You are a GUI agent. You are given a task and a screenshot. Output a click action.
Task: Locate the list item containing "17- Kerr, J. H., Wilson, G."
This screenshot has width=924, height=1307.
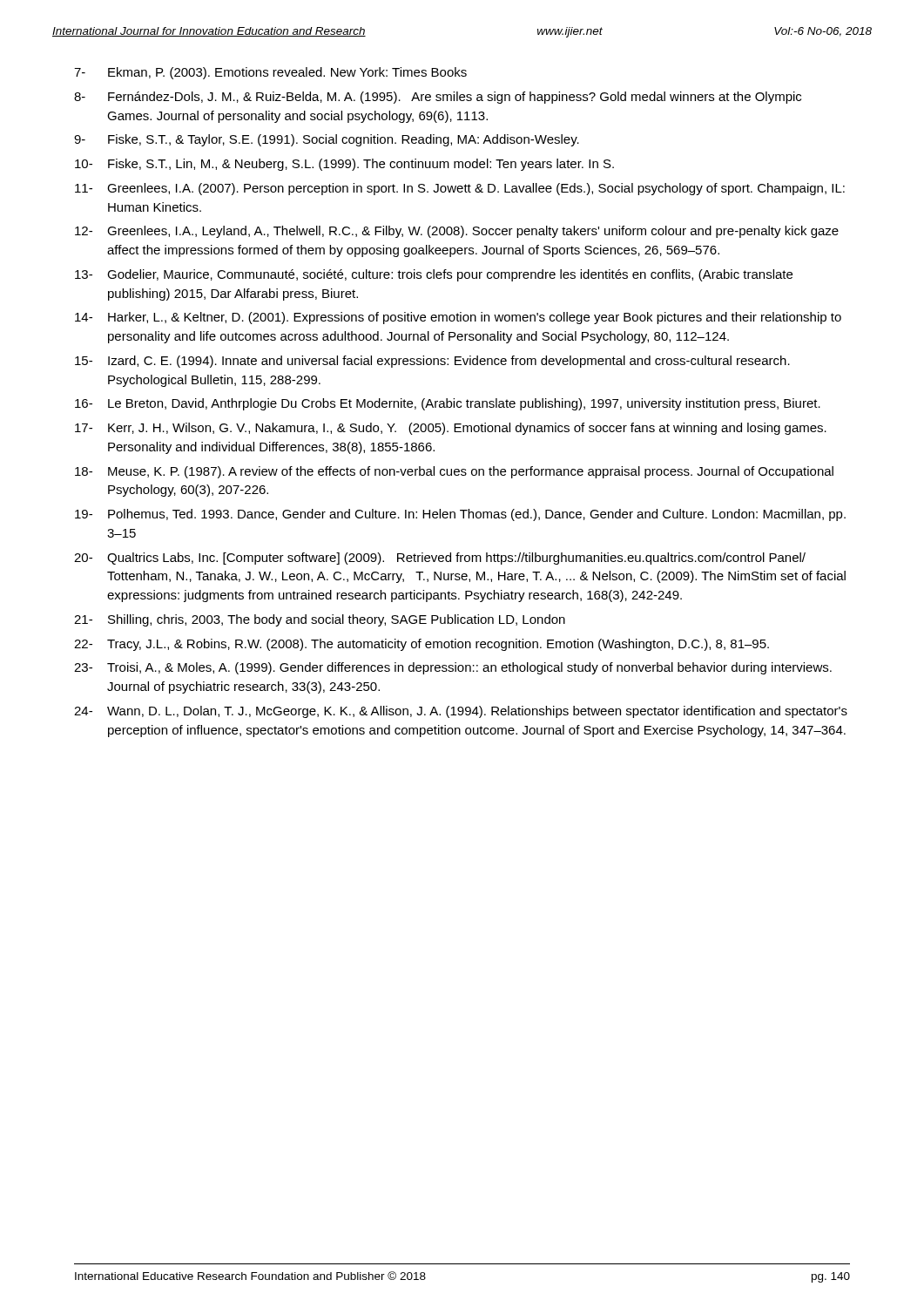coord(462,437)
